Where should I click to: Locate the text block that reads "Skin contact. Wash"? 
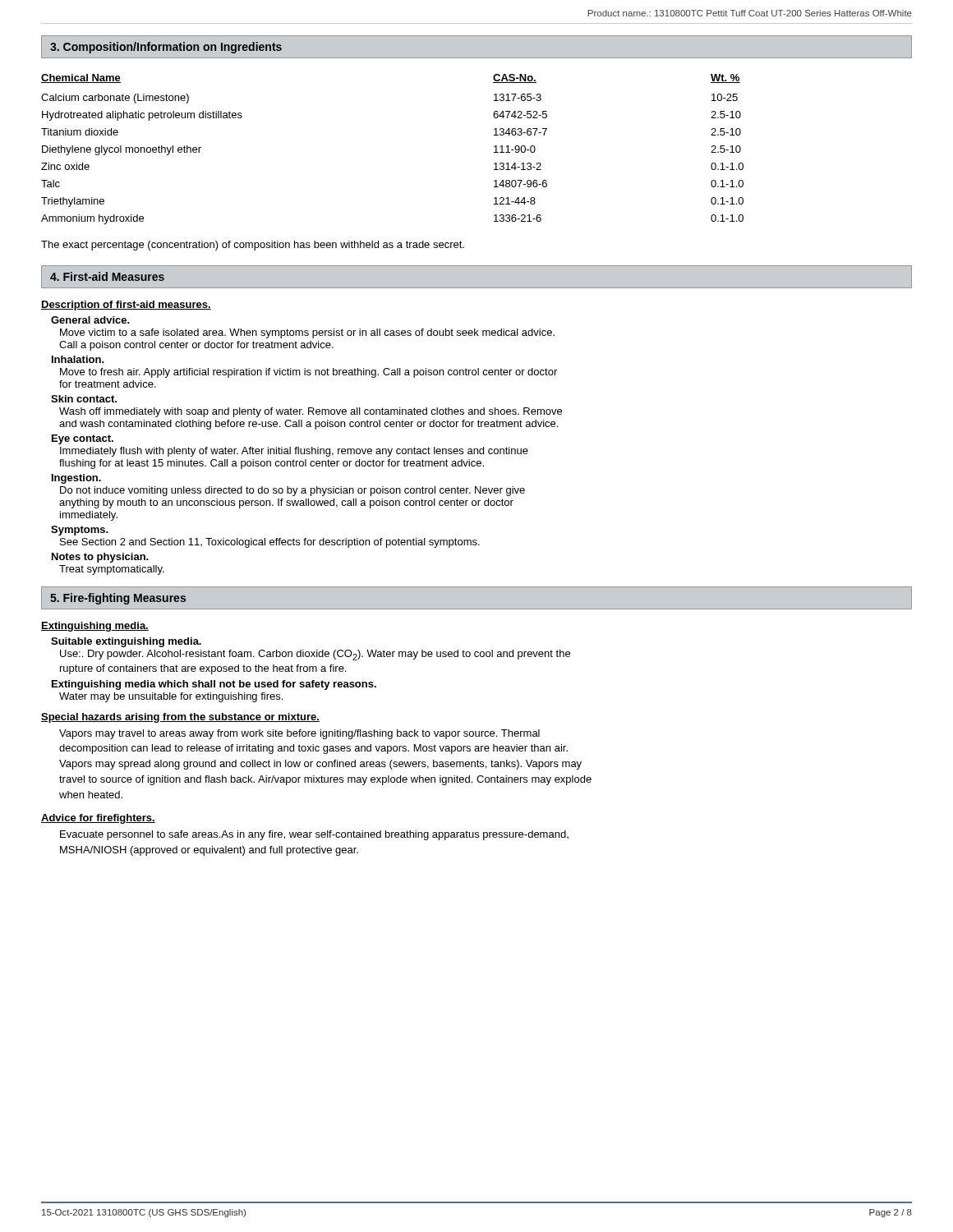tap(481, 411)
